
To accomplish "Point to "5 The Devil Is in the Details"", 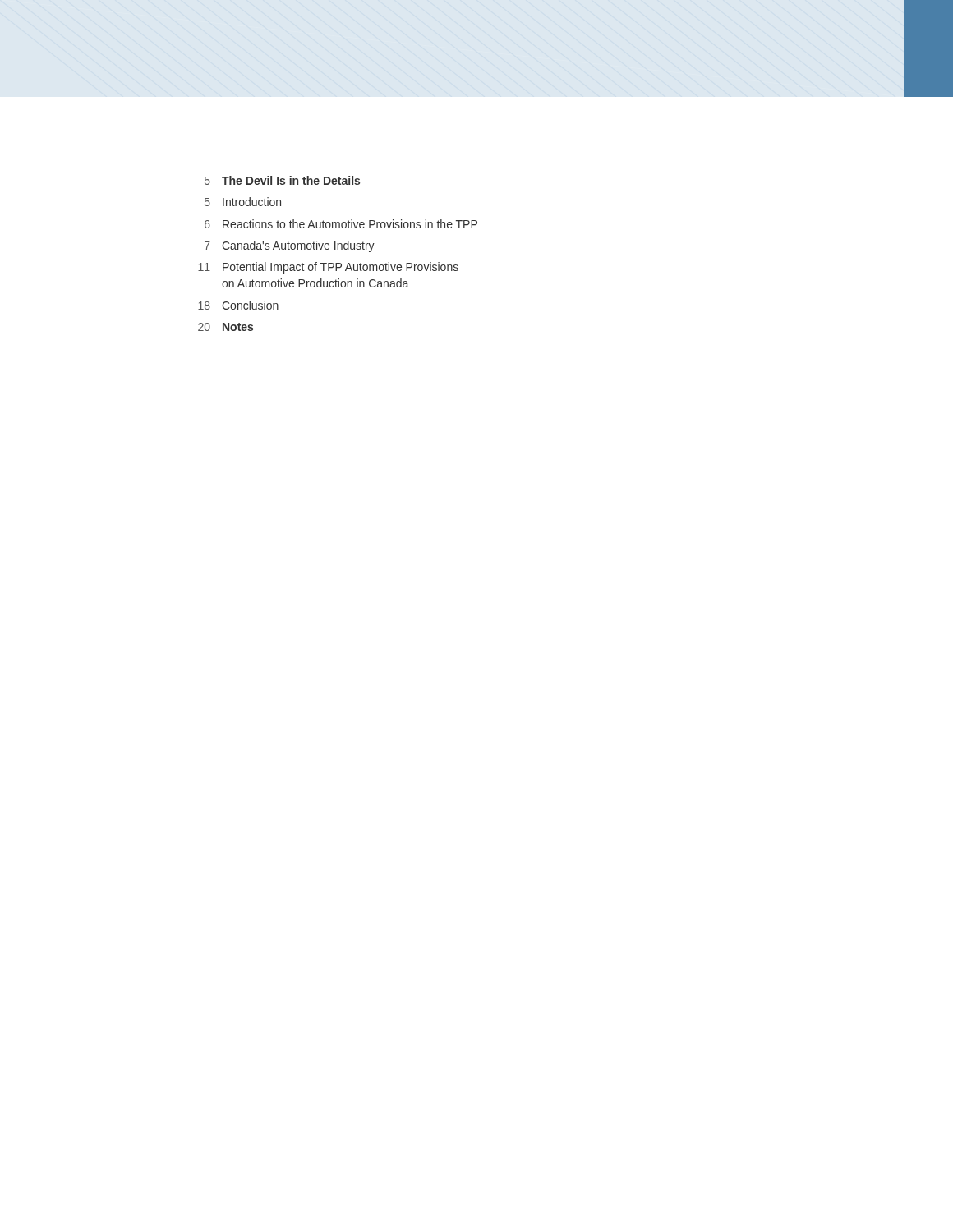I will point(282,180).
